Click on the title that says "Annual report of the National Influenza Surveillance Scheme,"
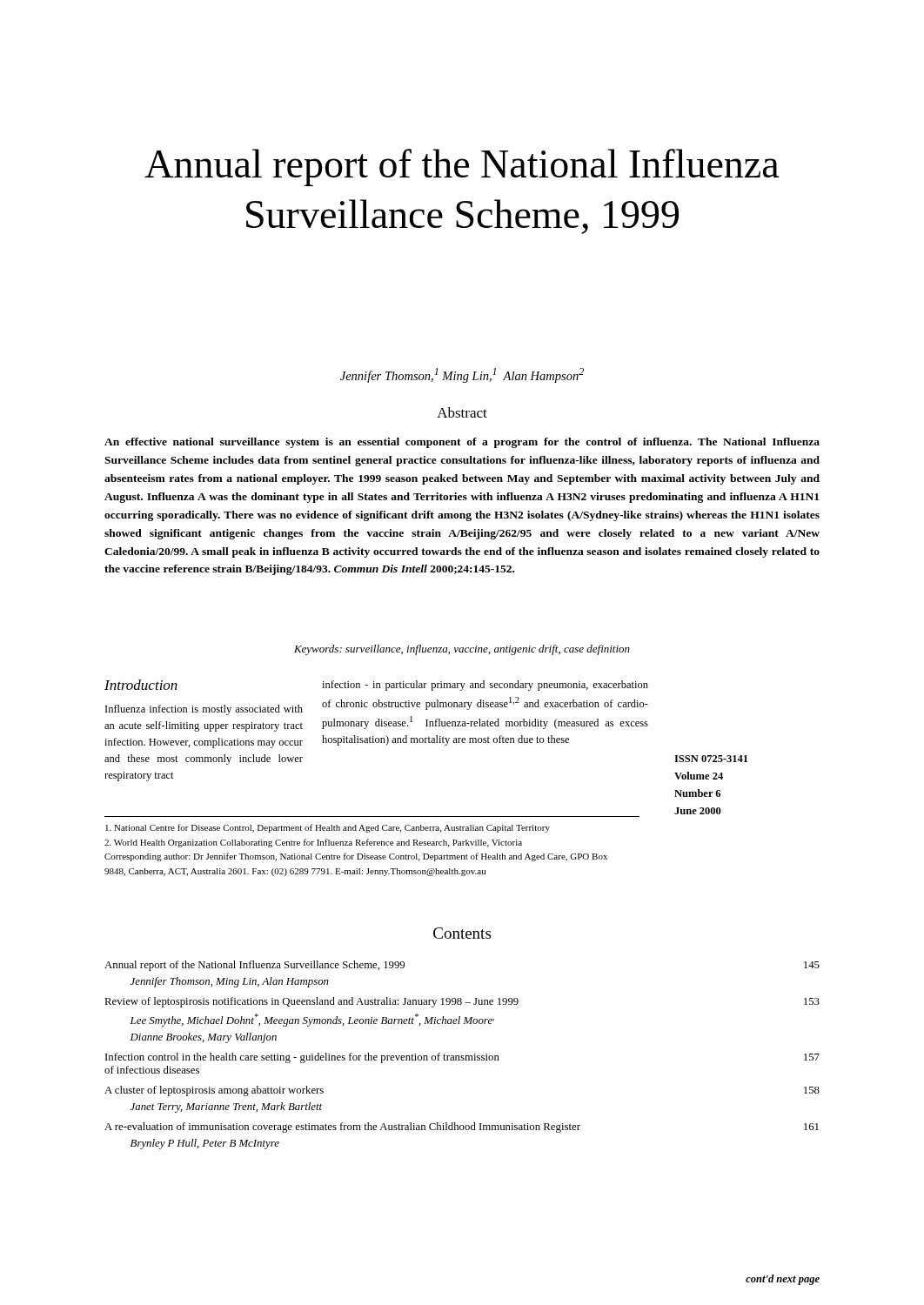Viewport: 924px width, 1305px height. (462, 189)
